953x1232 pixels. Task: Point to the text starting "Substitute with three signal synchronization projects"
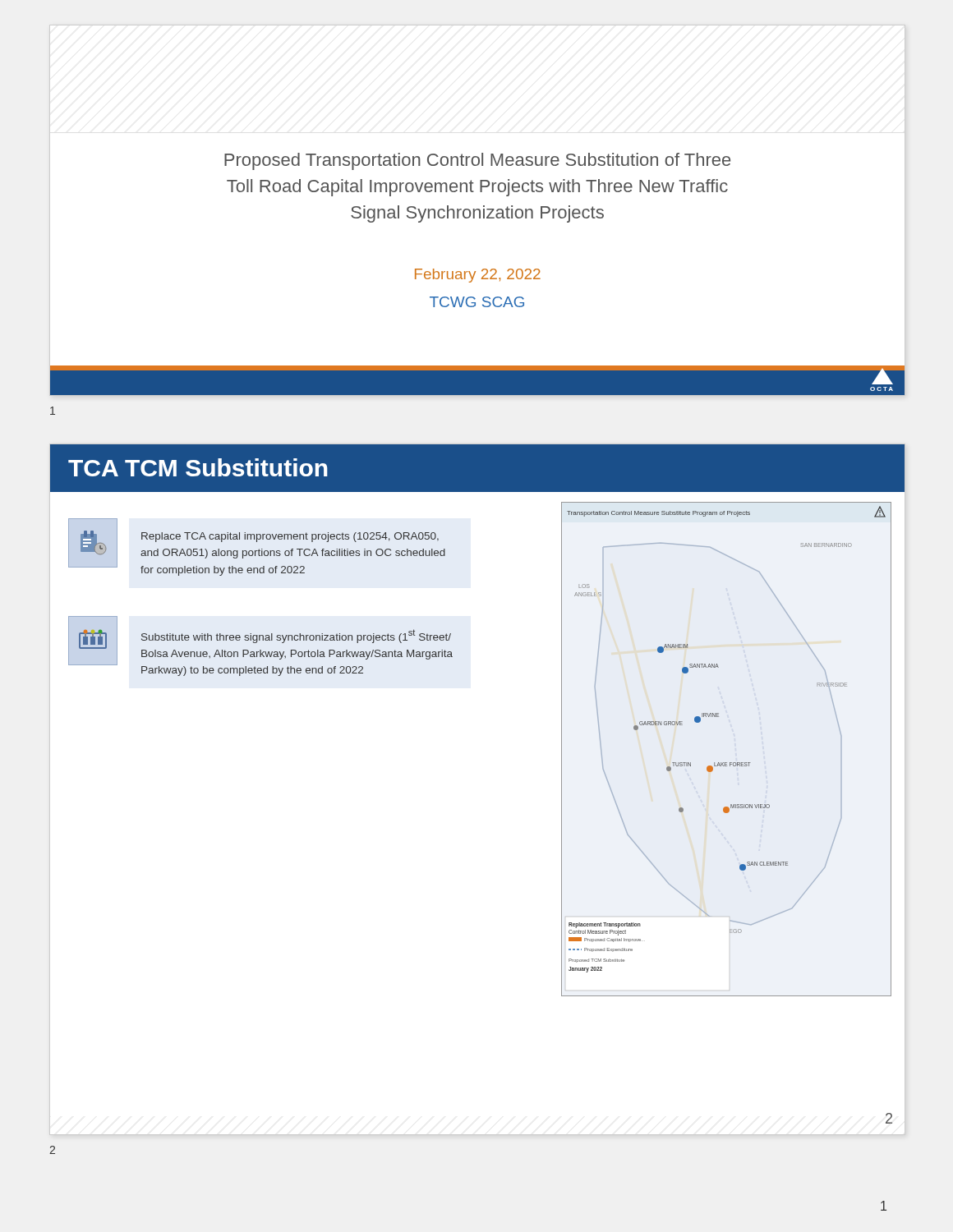297,652
